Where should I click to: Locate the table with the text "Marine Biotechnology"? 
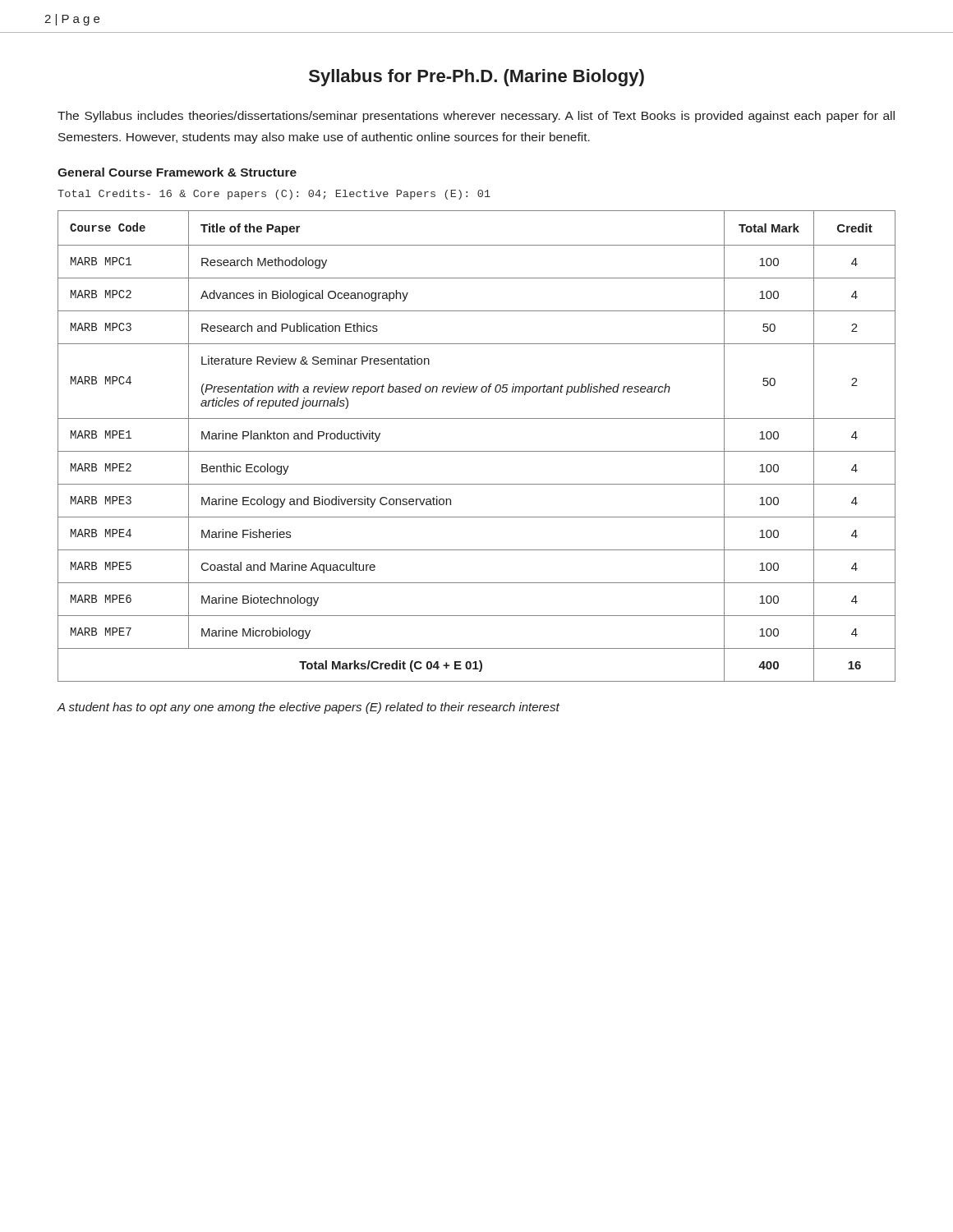click(x=476, y=446)
